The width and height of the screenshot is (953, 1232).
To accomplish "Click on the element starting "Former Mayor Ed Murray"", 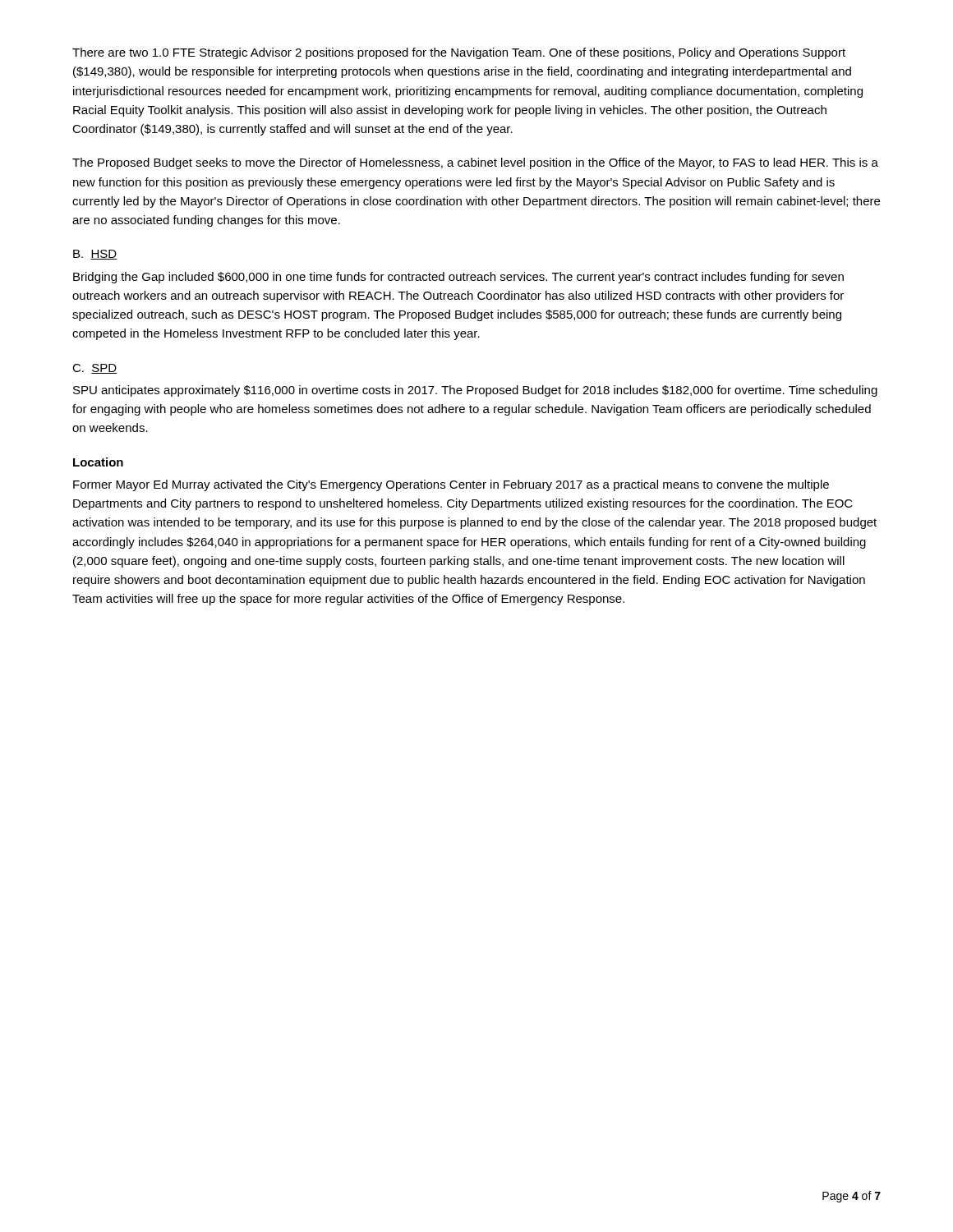I will [475, 541].
